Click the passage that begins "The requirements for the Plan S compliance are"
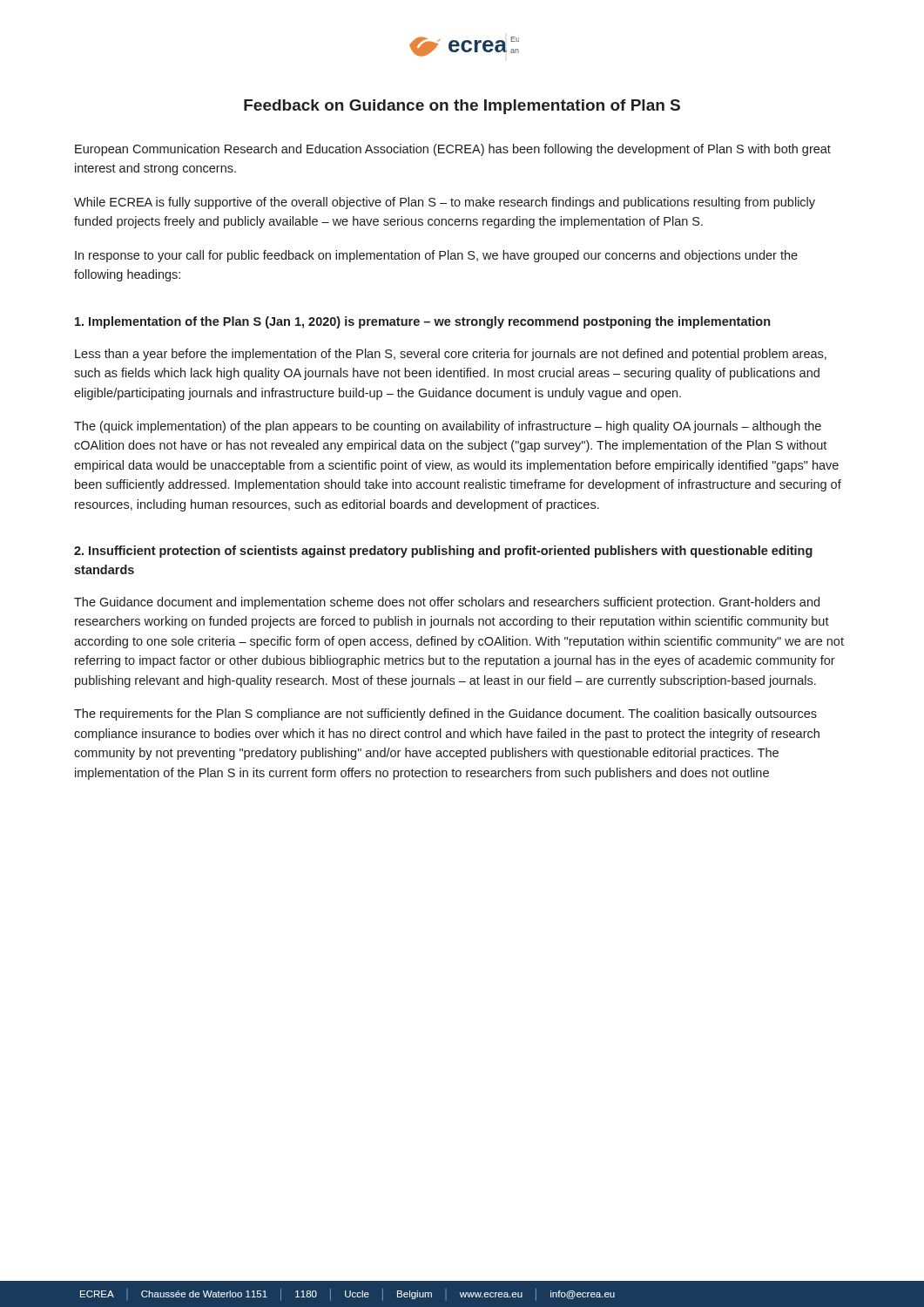 tap(447, 743)
